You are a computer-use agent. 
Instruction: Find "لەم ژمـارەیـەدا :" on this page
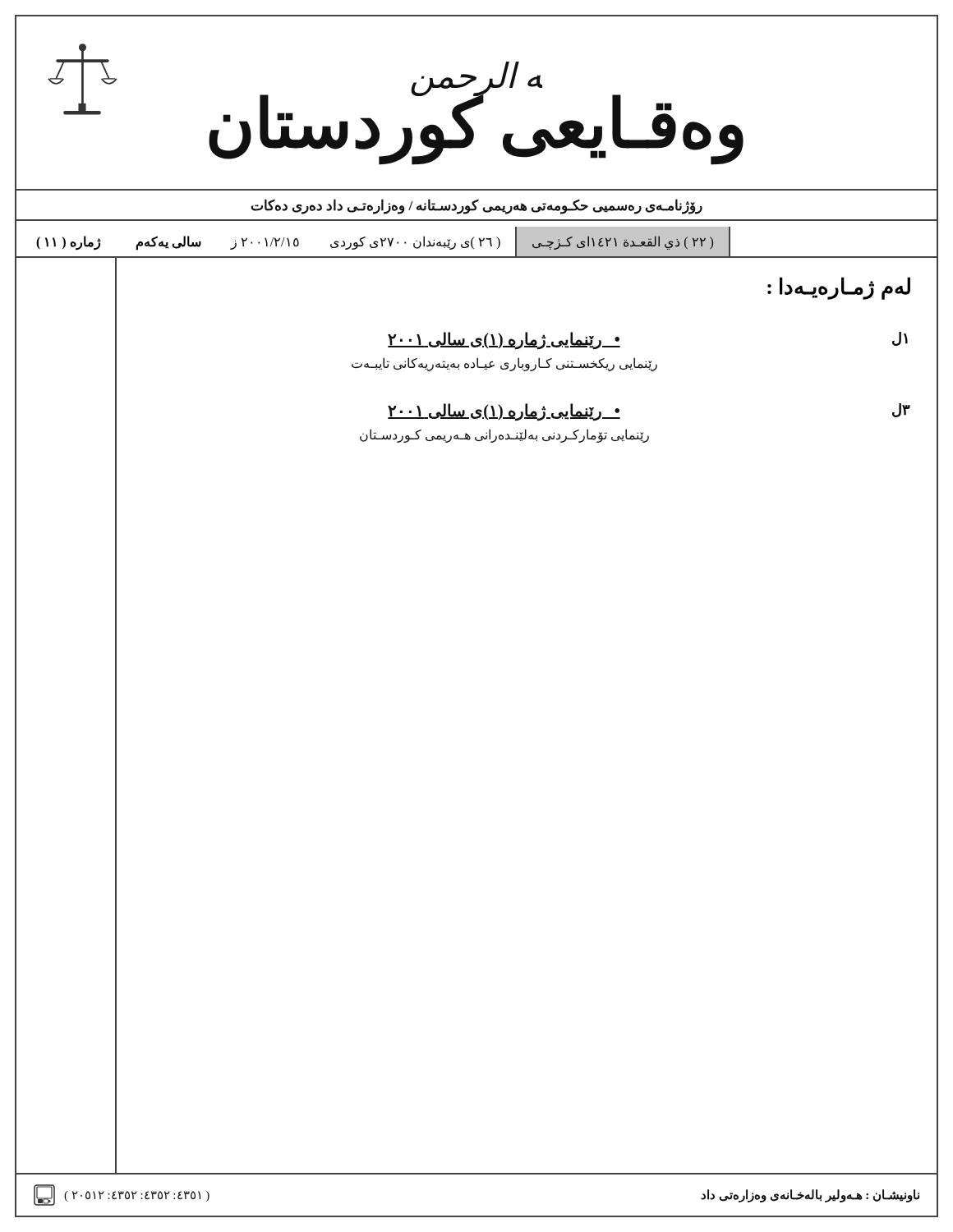(839, 287)
